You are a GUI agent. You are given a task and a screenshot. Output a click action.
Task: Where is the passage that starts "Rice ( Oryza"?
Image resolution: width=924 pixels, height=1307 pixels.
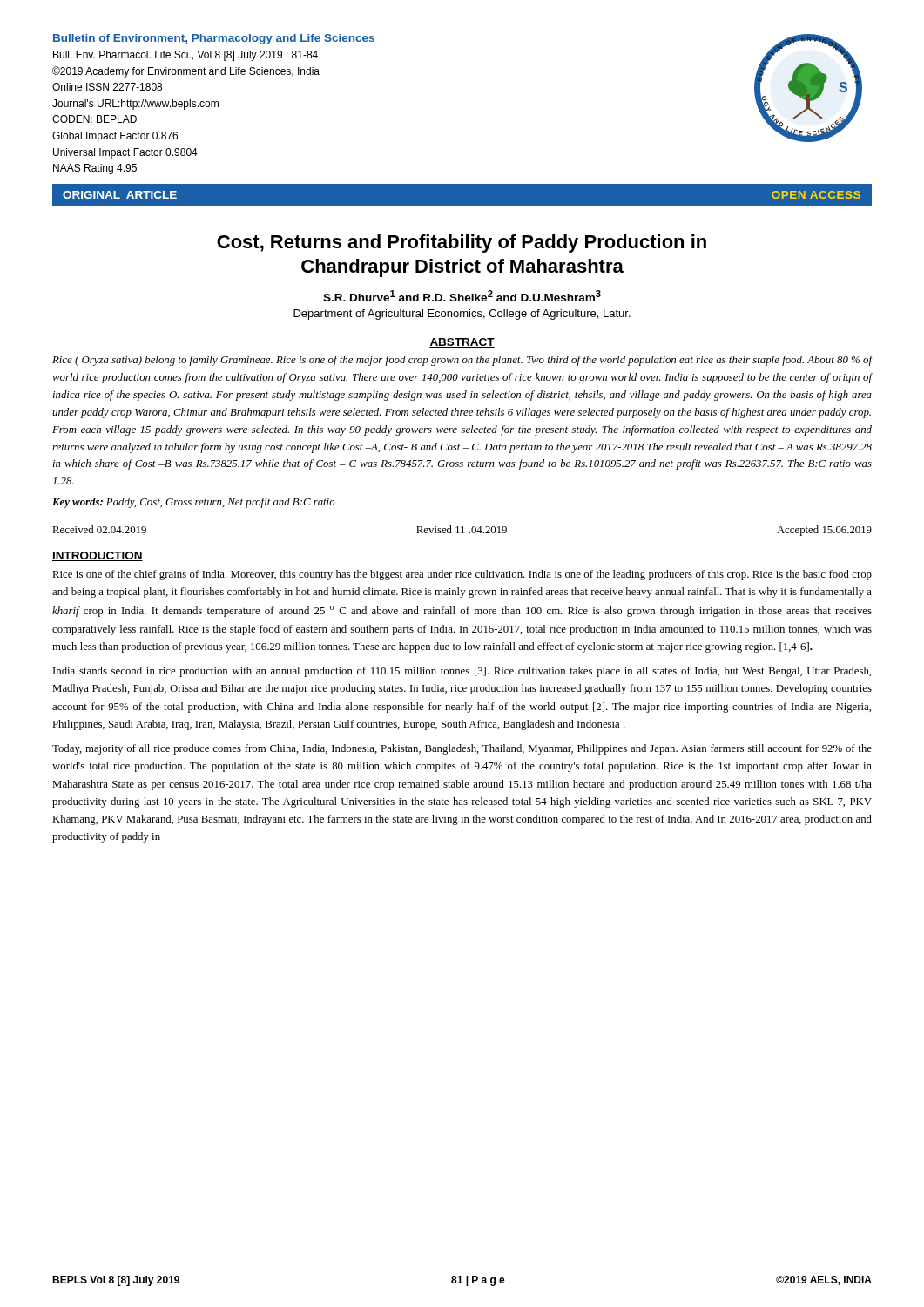[x=462, y=432]
